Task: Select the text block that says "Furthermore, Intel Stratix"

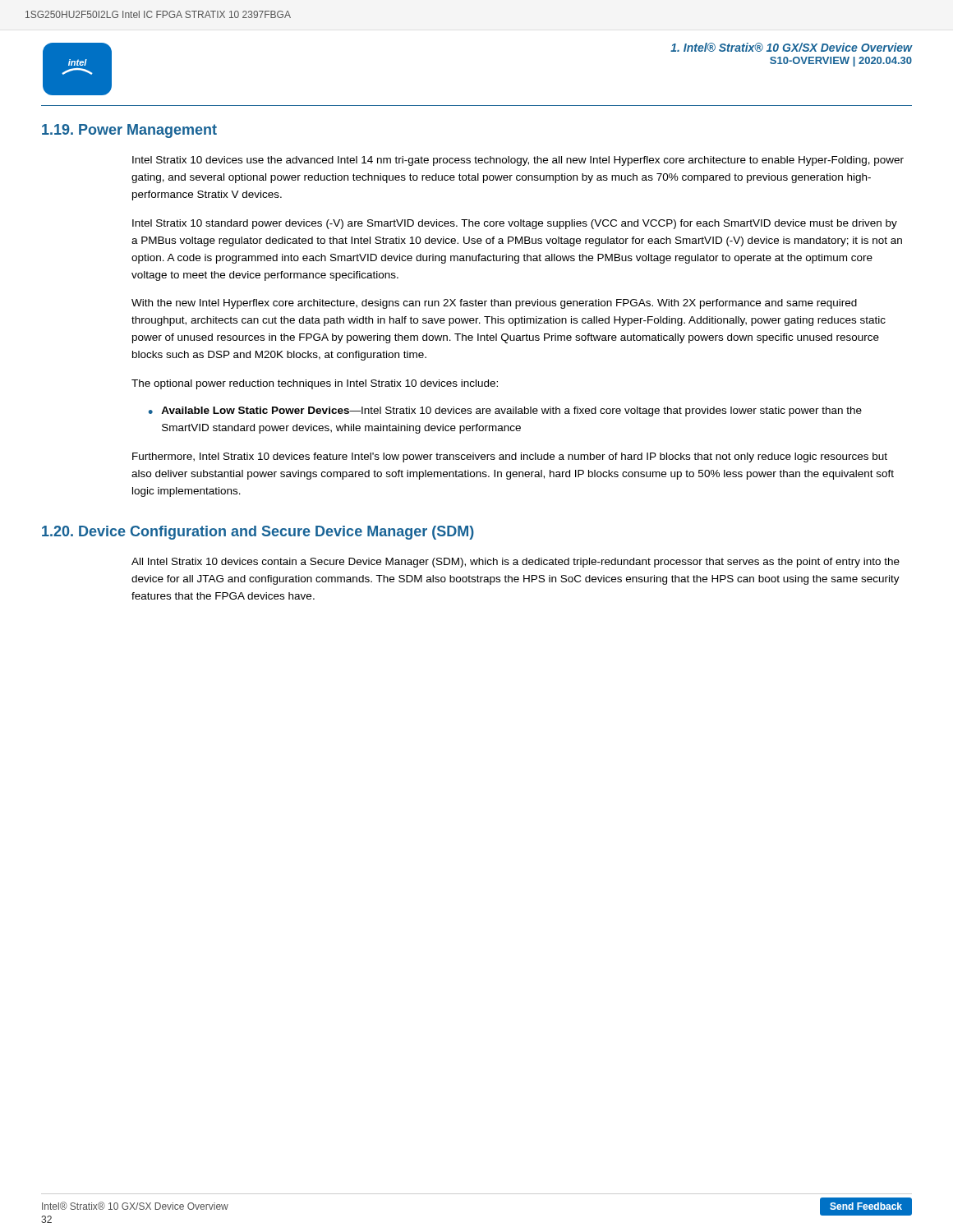Action: click(513, 473)
